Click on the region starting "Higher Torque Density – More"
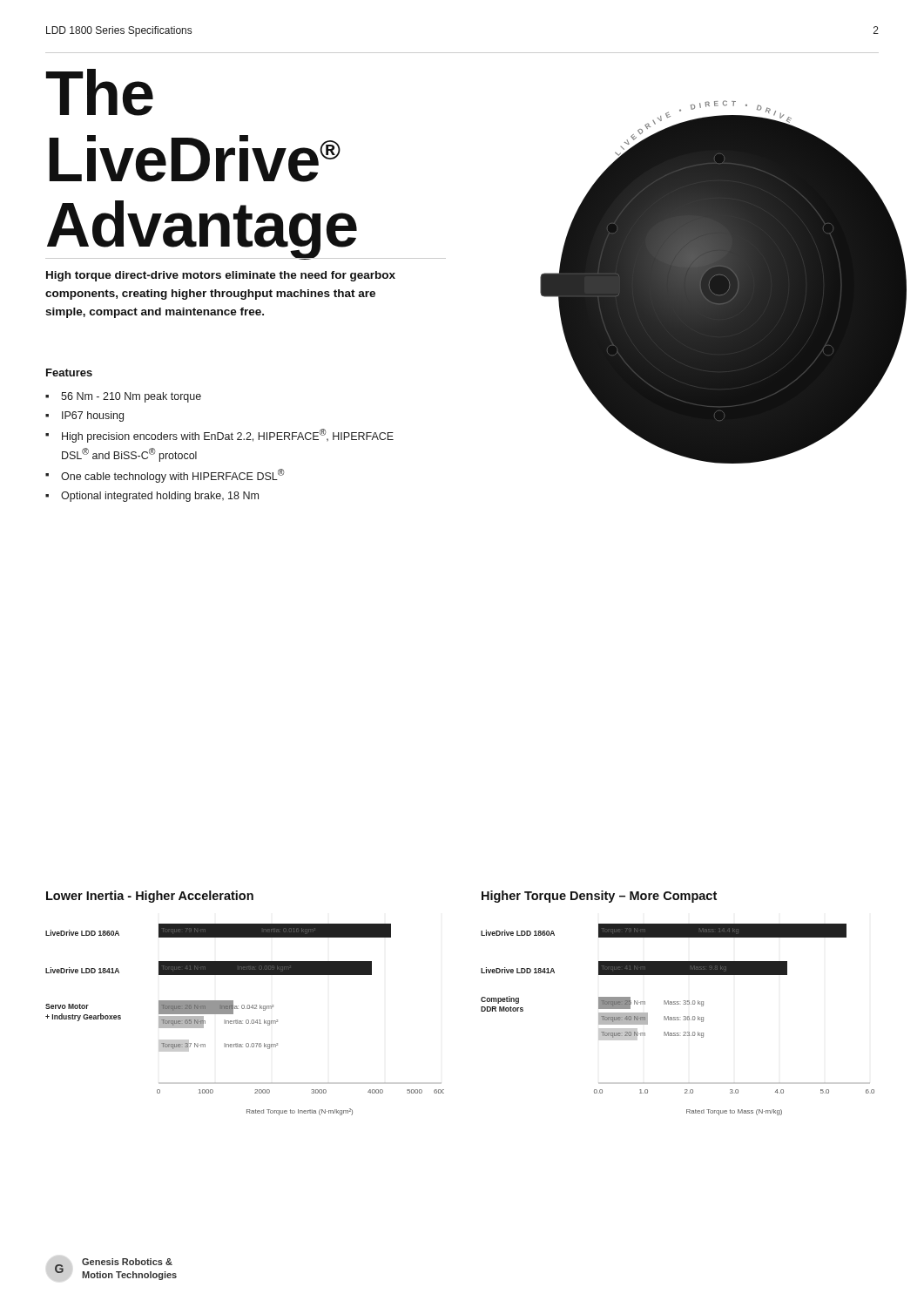This screenshot has width=924, height=1307. coord(599,896)
